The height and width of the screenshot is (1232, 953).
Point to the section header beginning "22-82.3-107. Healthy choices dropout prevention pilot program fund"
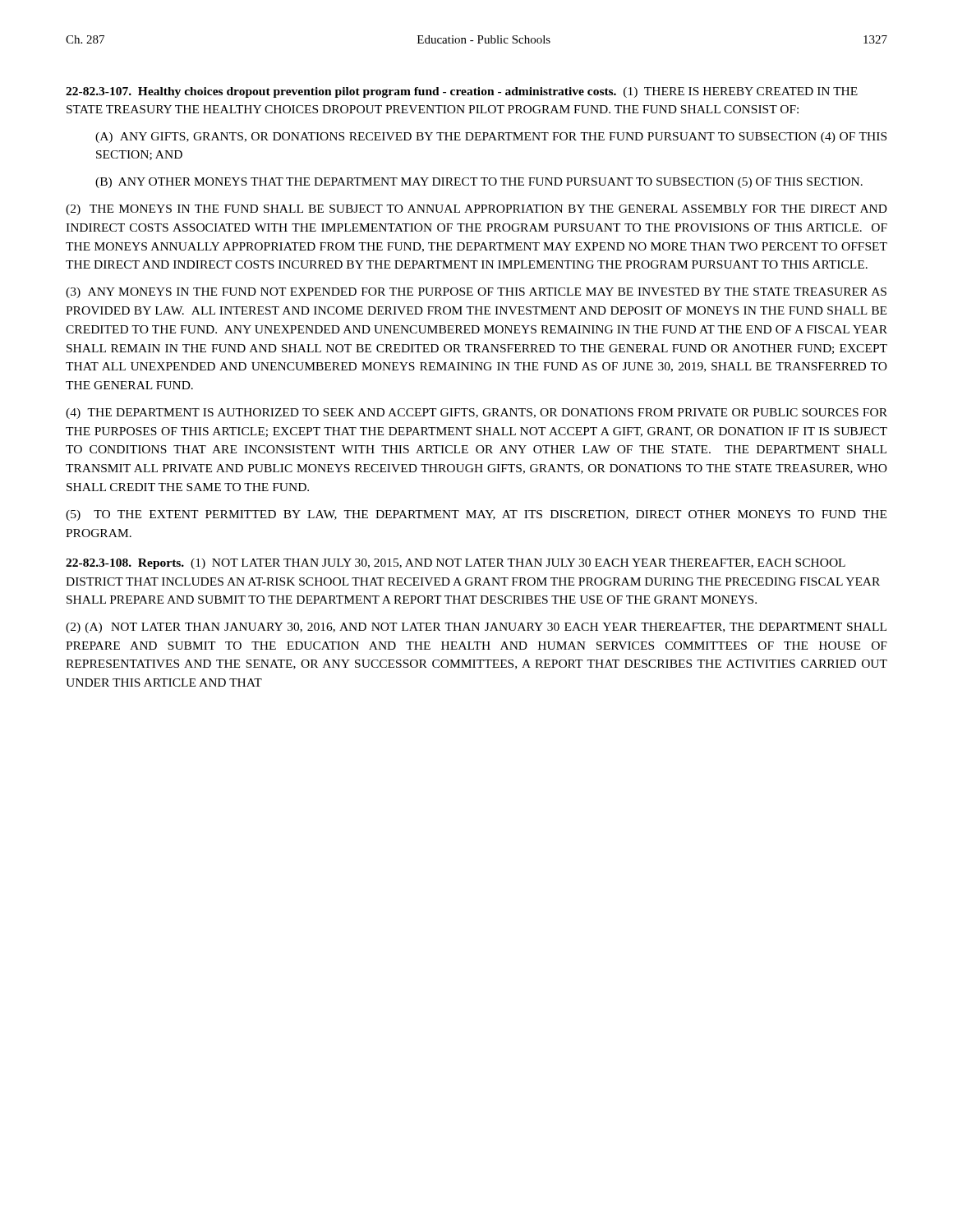462,100
